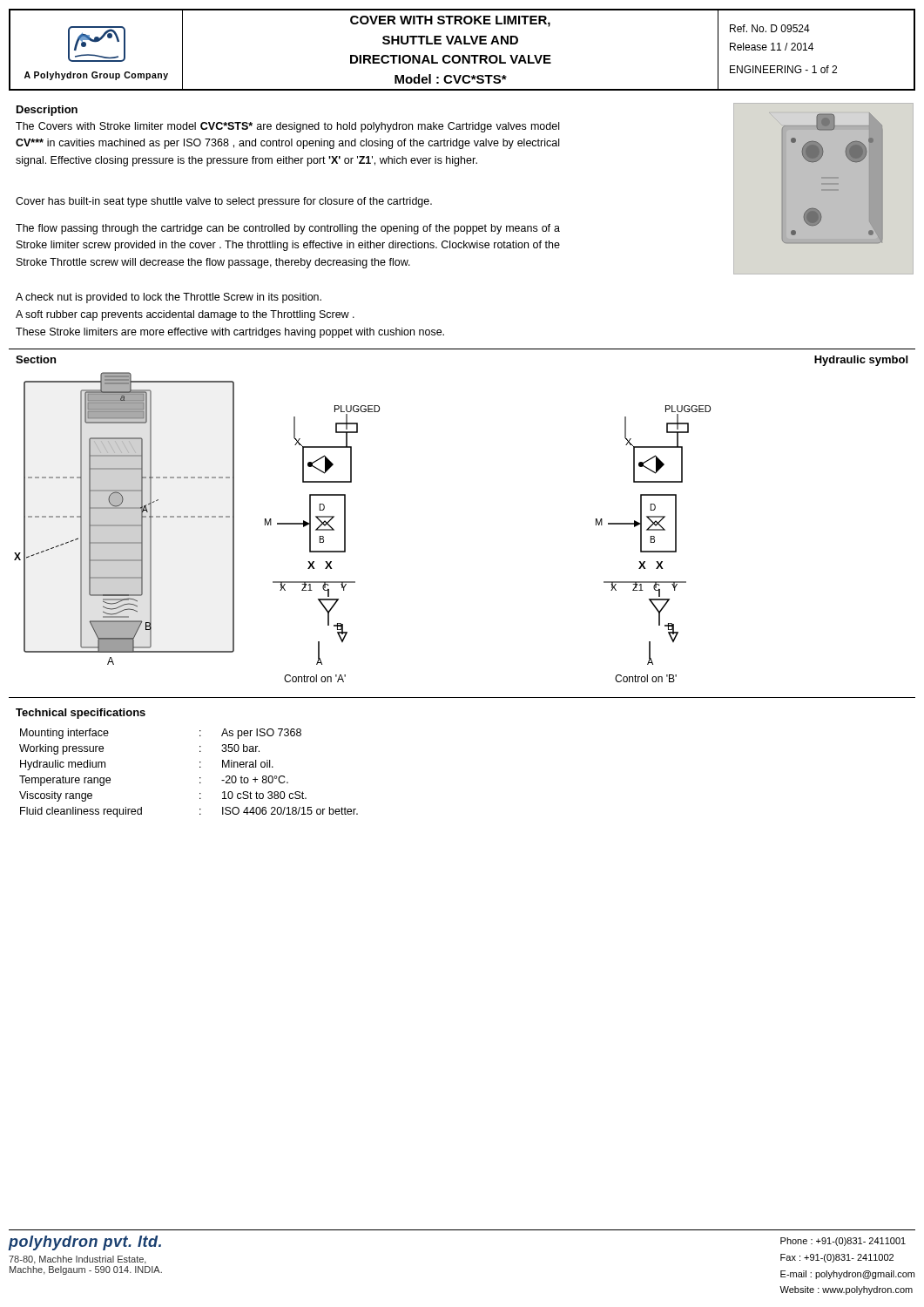This screenshot has width=924, height=1307.
Task: Select the engineering diagram
Action: coord(462,525)
